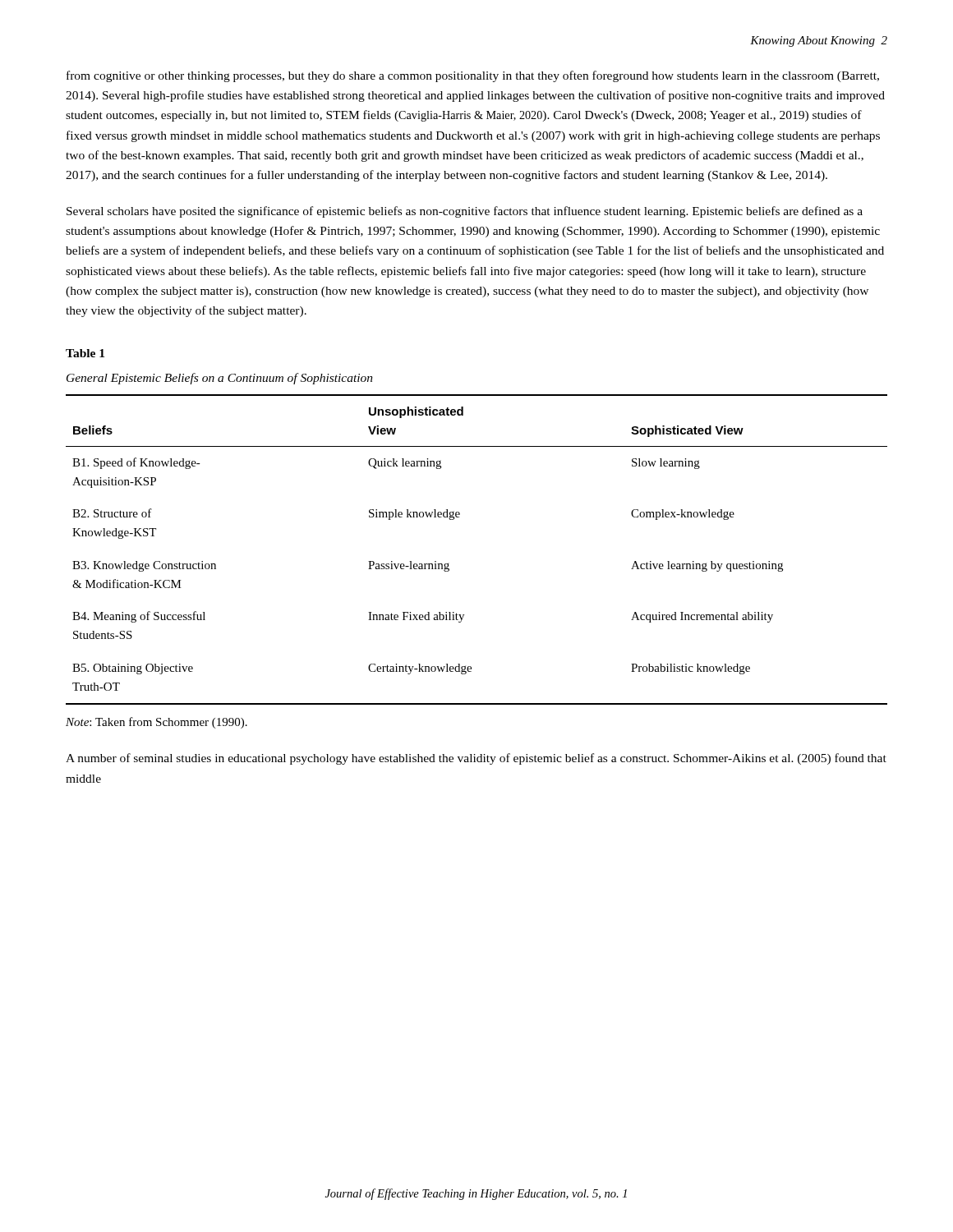Screen dimensions: 1232x953
Task: Find the footnote with the text "Note: Taken from Schommer (1990)."
Action: point(157,722)
